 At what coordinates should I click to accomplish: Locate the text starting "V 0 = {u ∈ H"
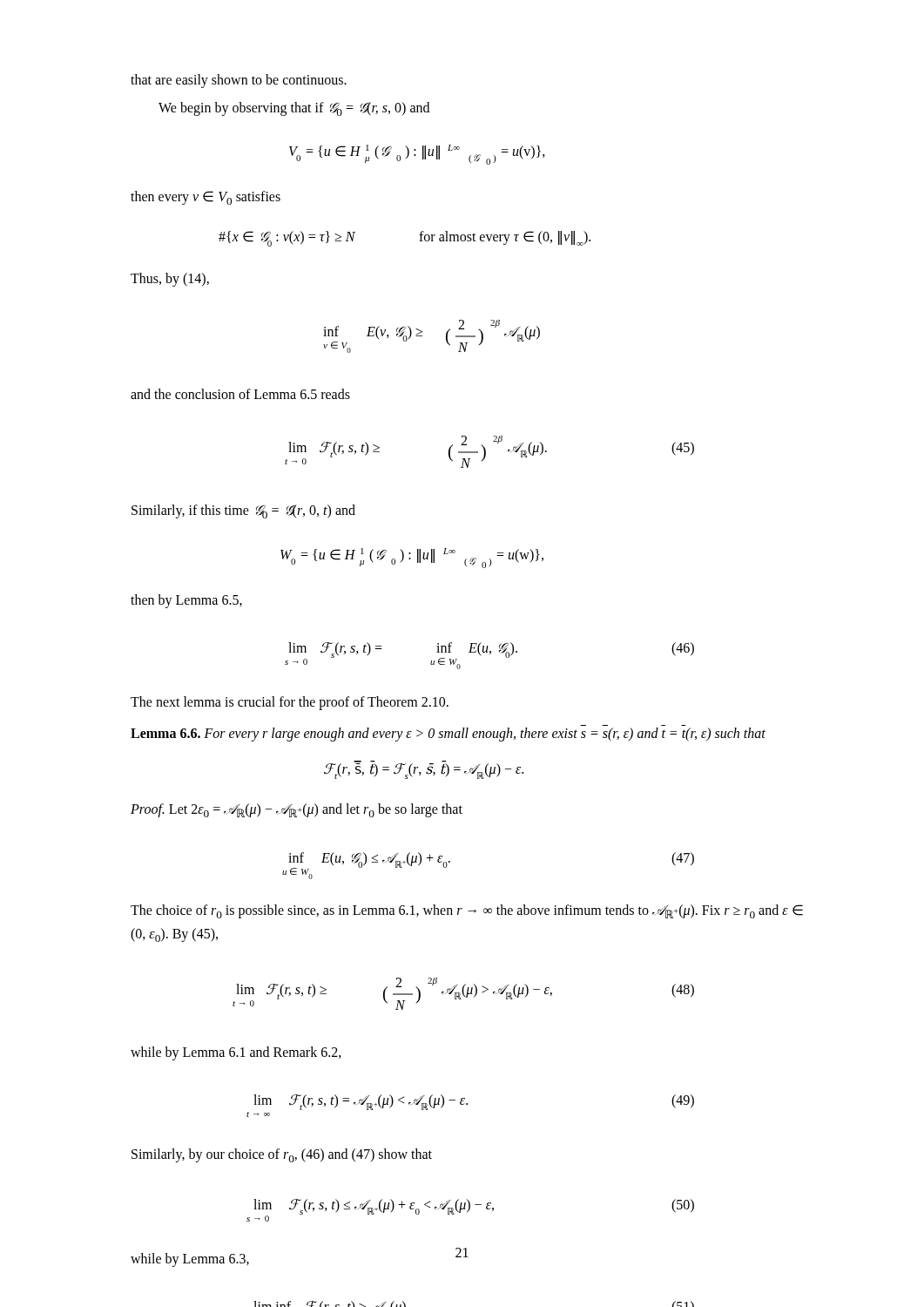click(x=471, y=151)
